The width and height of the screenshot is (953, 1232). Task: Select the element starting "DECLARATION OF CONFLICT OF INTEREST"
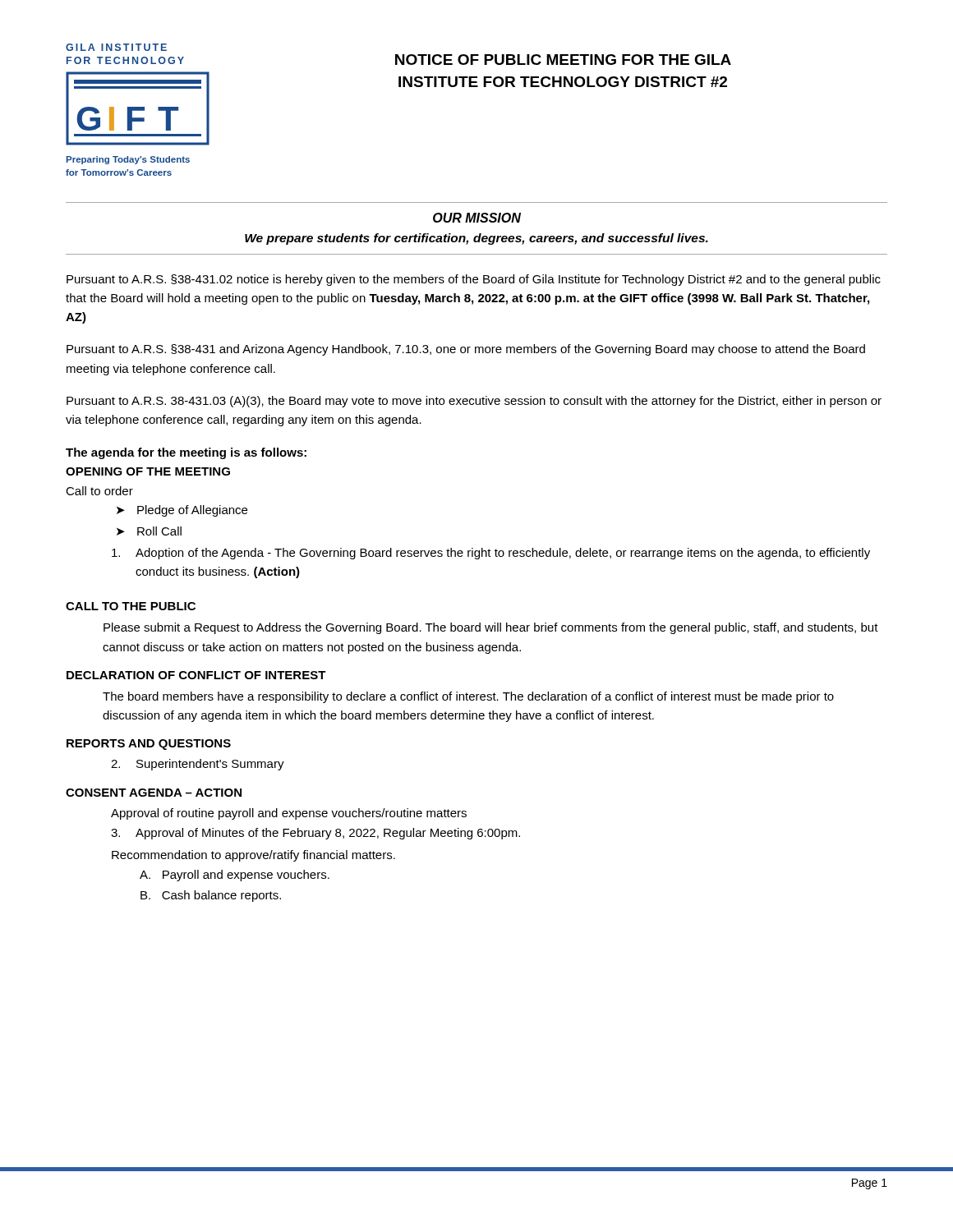tap(196, 675)
